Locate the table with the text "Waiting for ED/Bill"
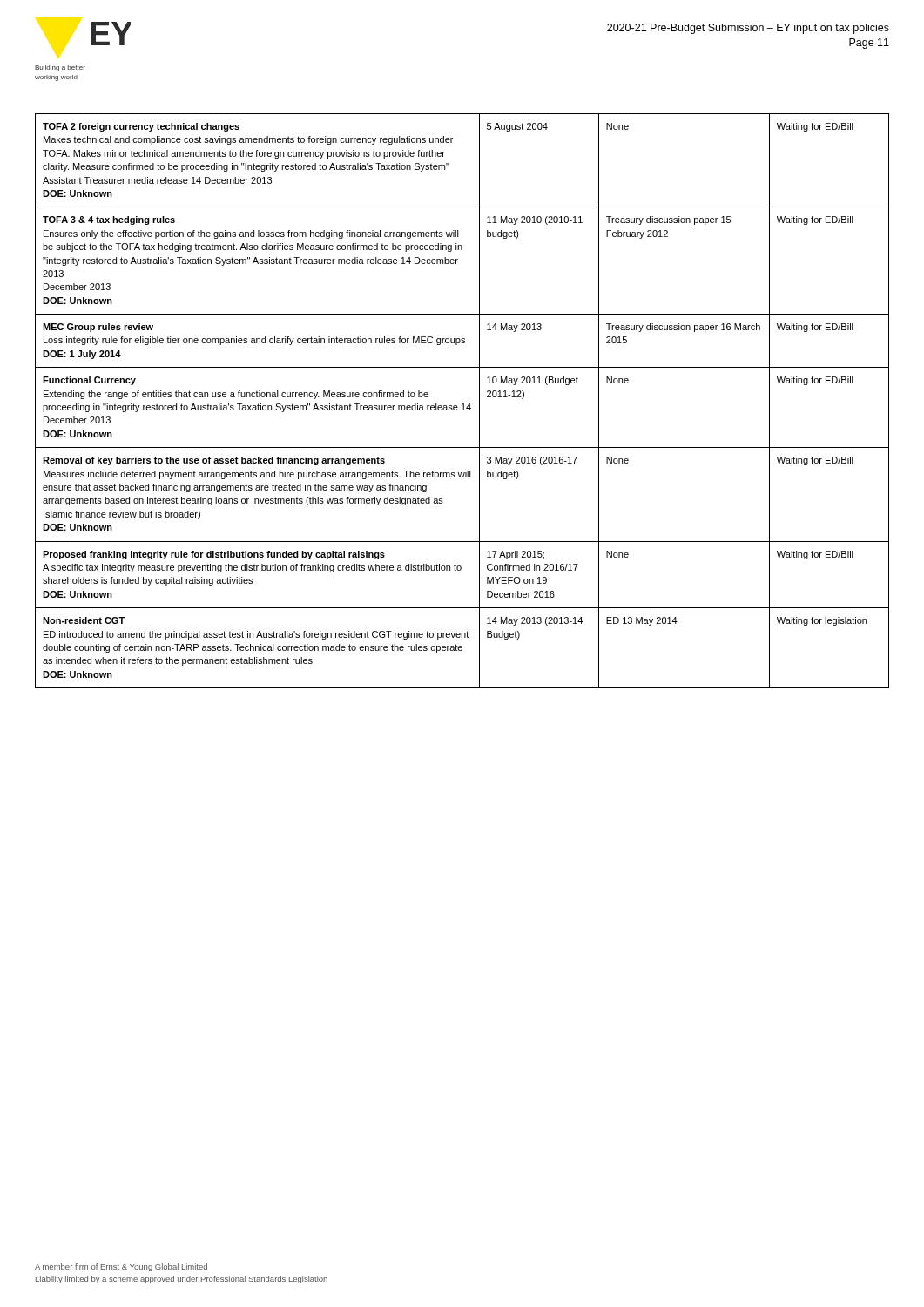 (x=462, y=401)
